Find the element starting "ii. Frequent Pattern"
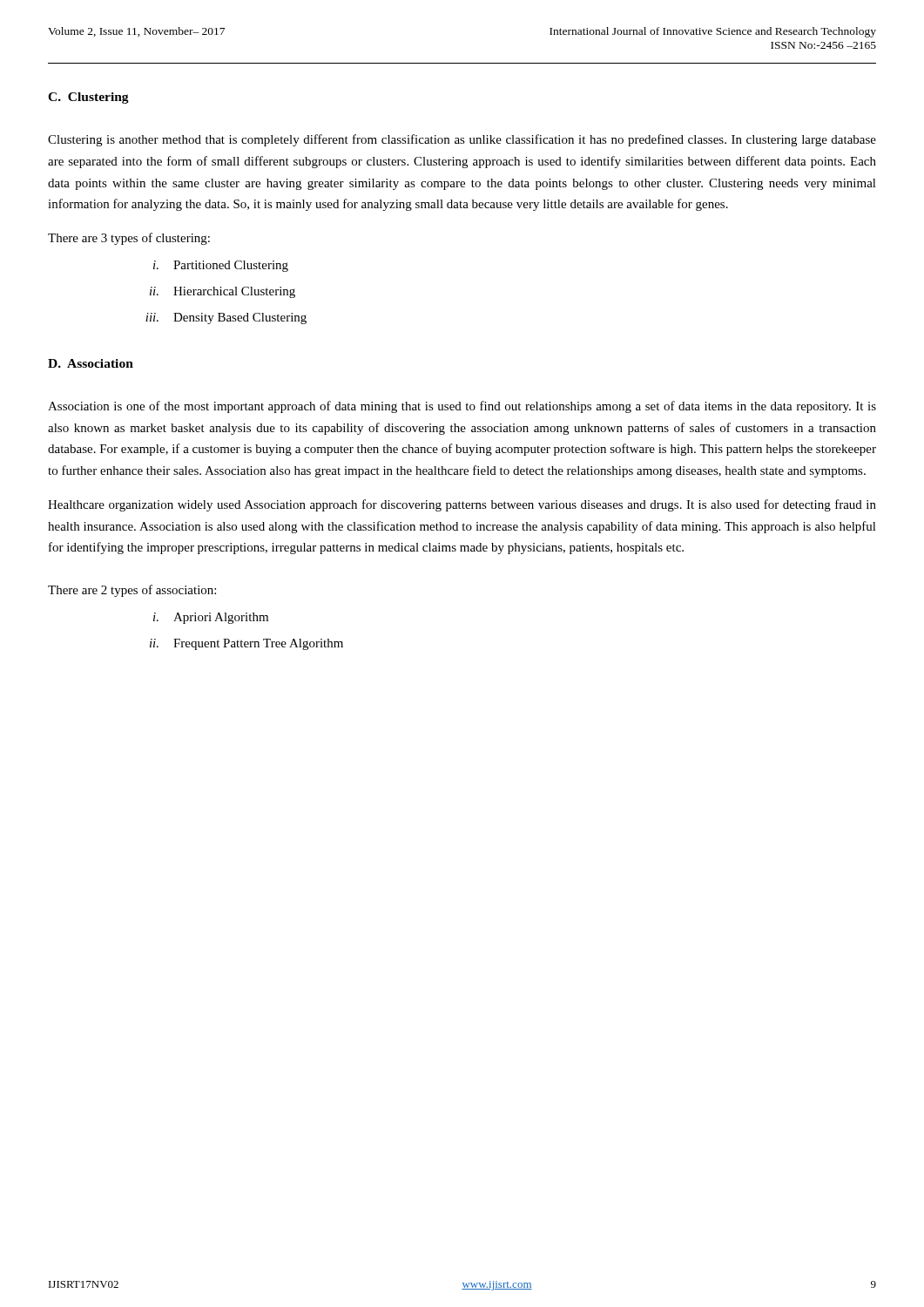Image resolution: width=924 pixels, height=1307 pixels. (230, 643)
